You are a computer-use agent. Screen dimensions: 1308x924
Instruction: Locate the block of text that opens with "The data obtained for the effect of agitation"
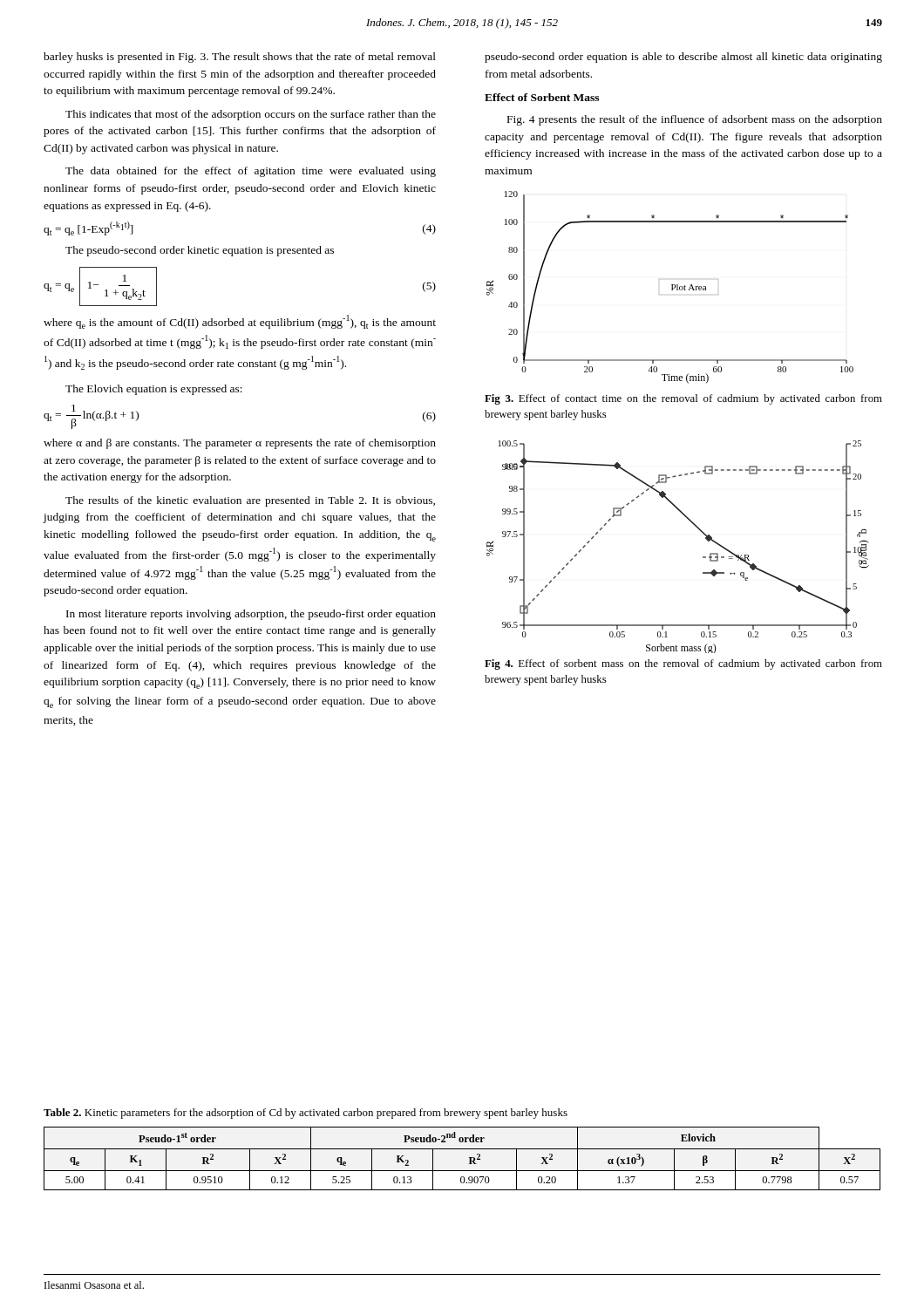click(x=240, y=188)
